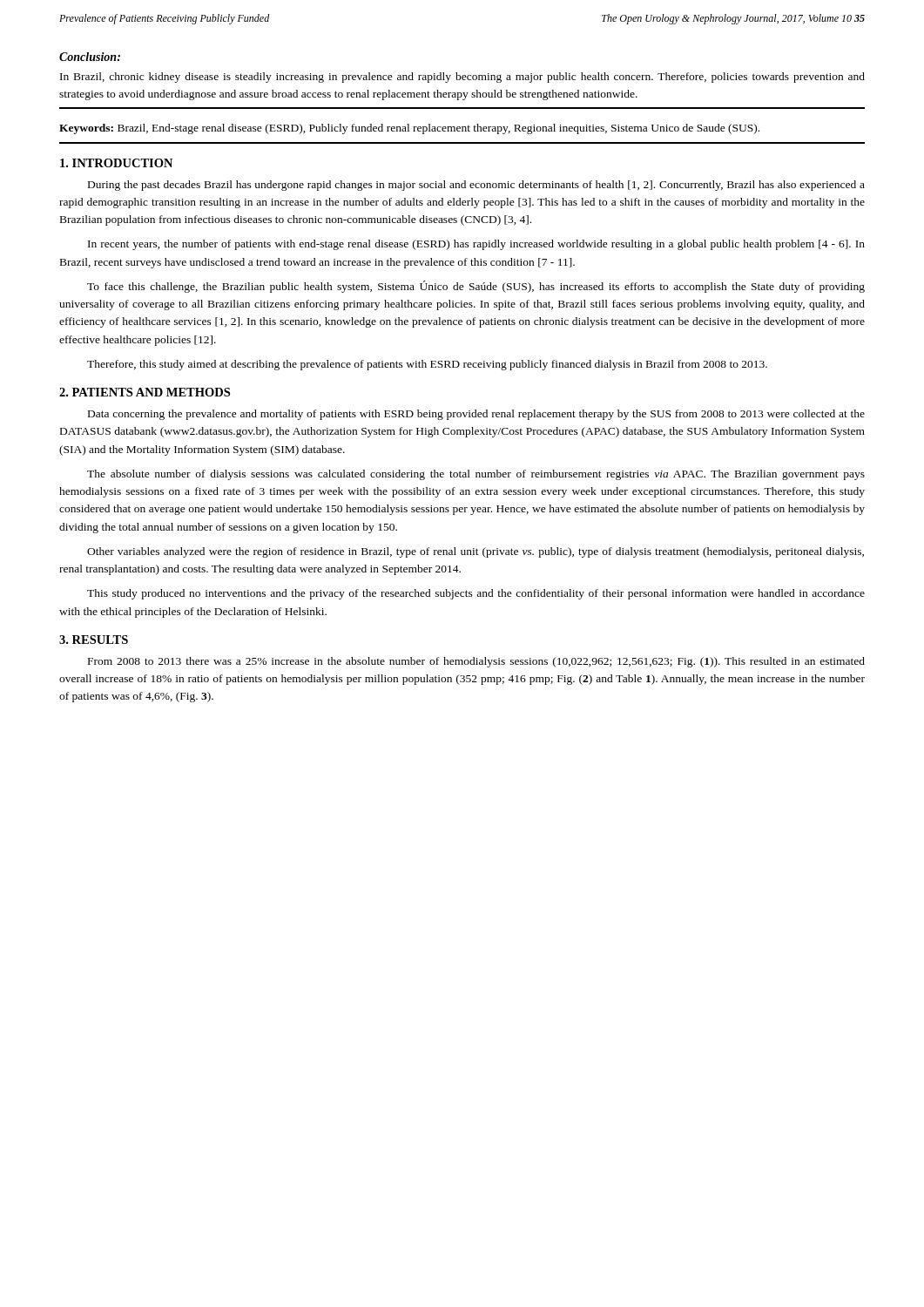Click on the section header that says "3. RESULTS"
The width and height of the screenshot is (924, 1307).
94,640
